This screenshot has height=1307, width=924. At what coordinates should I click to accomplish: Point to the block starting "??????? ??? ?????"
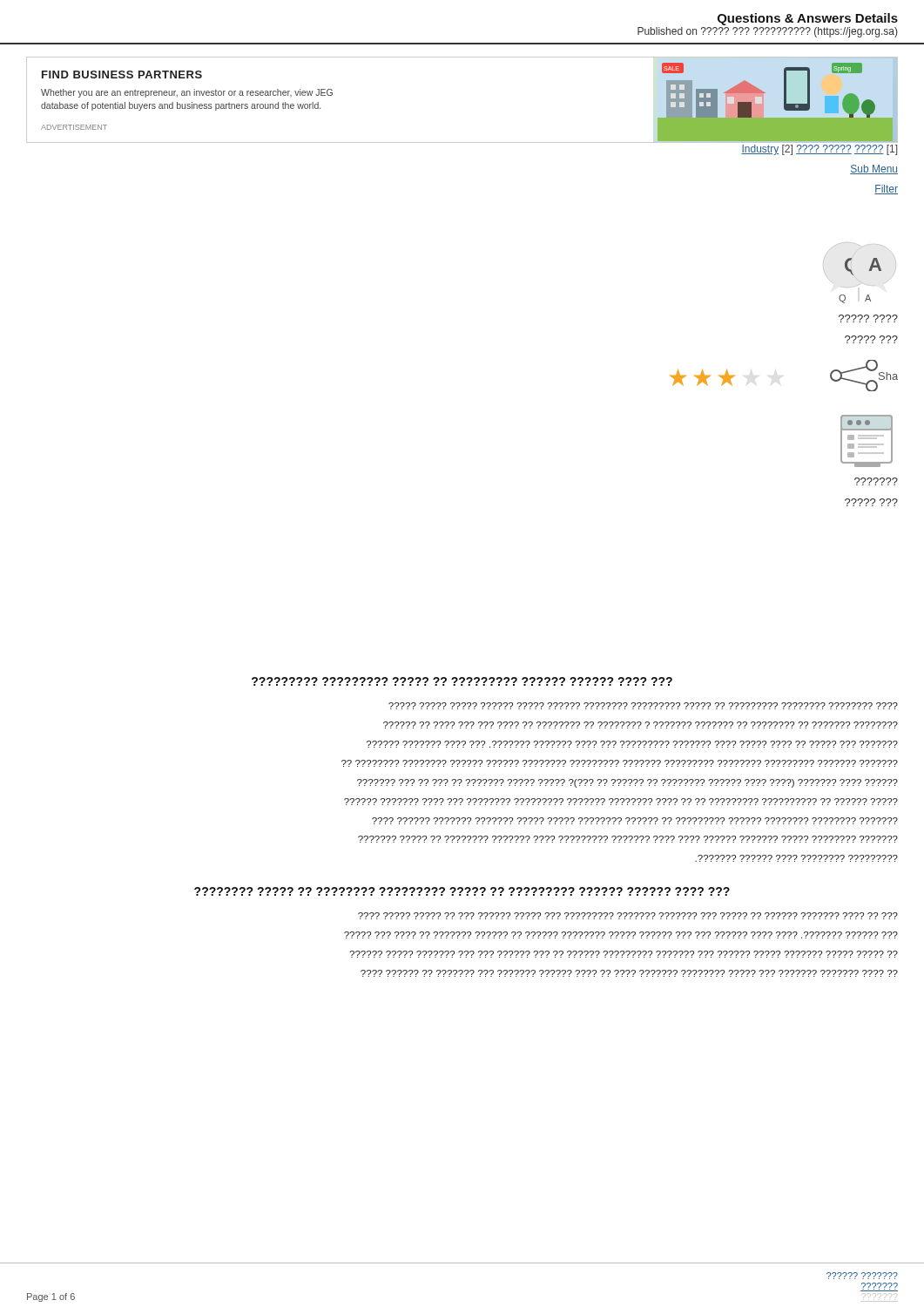pyautogui.click(x=871, y=492)
